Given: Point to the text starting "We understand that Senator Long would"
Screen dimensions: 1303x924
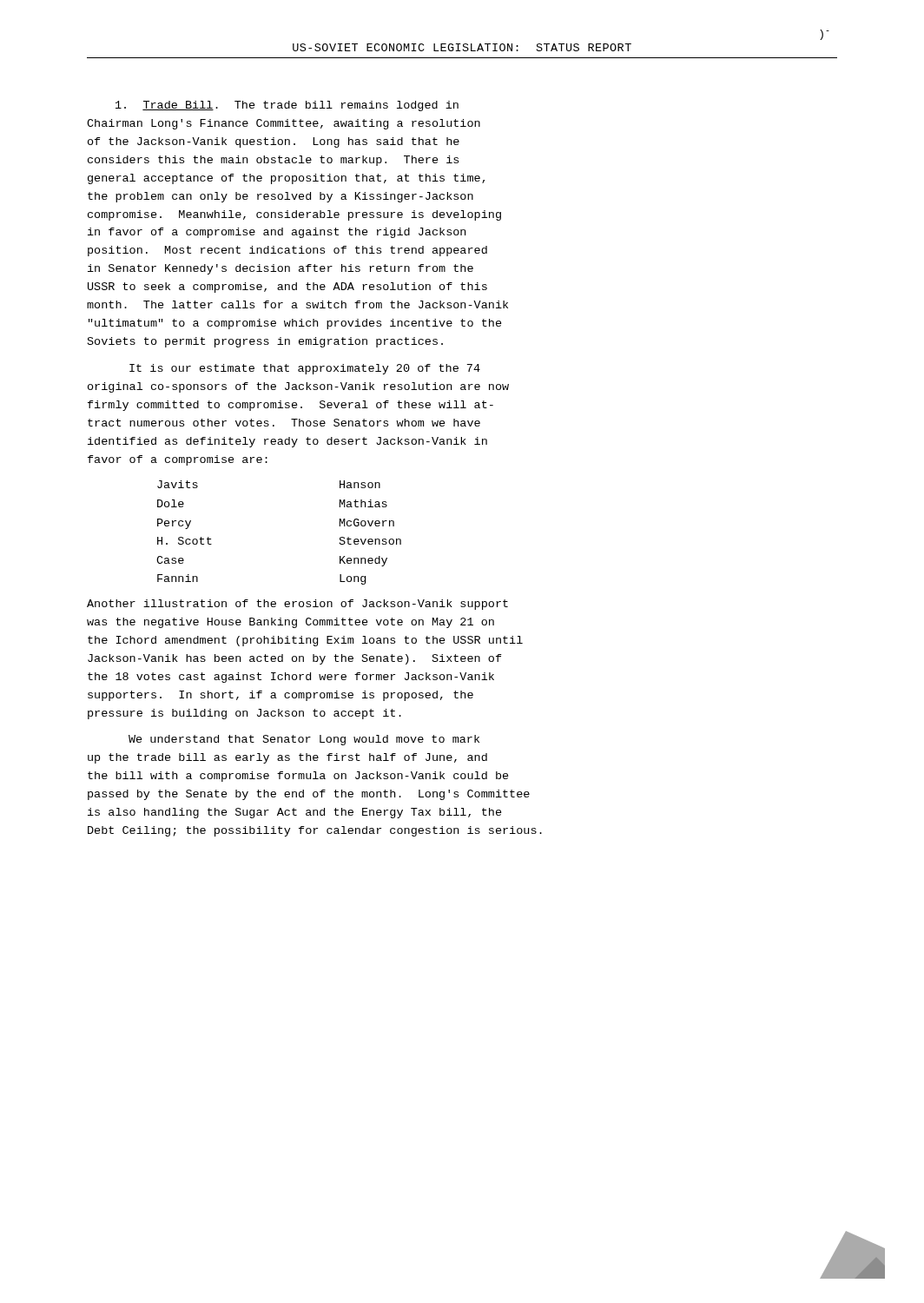Looking at the screenshot, I should (x=315, y=786).
